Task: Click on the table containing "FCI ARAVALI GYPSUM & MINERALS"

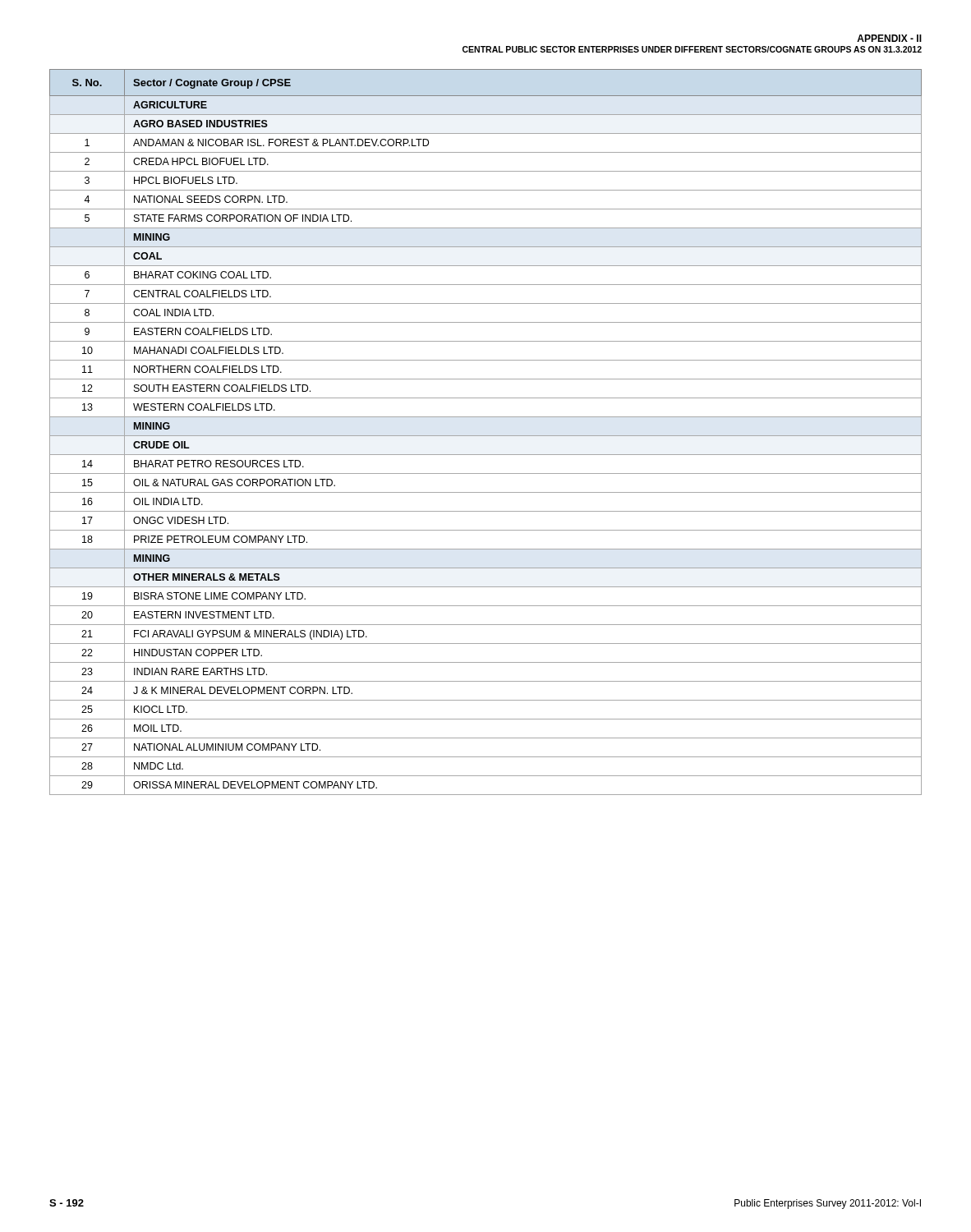Action: [x=486, y=432]
